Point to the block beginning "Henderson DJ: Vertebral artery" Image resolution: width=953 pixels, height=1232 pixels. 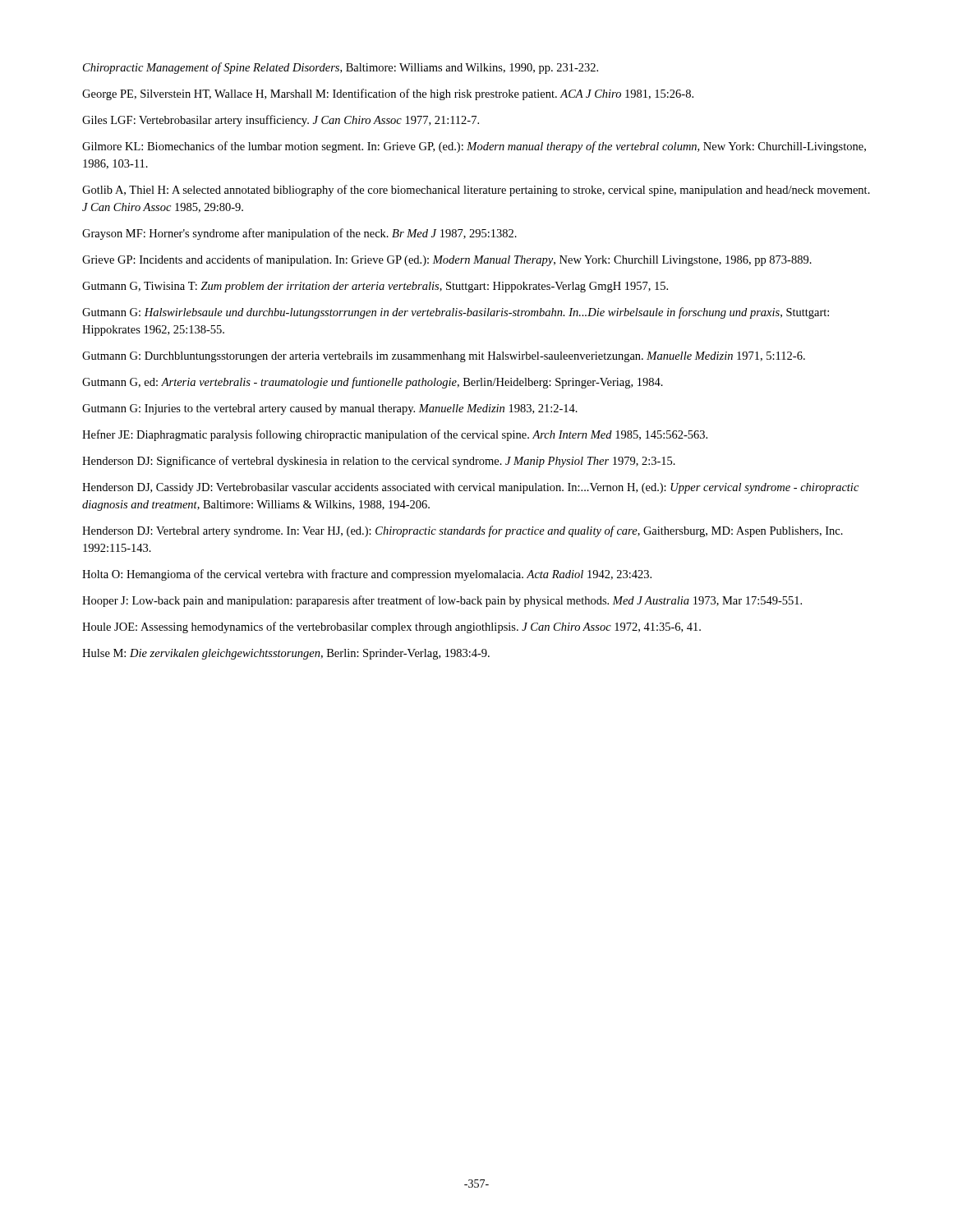click(463, 539)
